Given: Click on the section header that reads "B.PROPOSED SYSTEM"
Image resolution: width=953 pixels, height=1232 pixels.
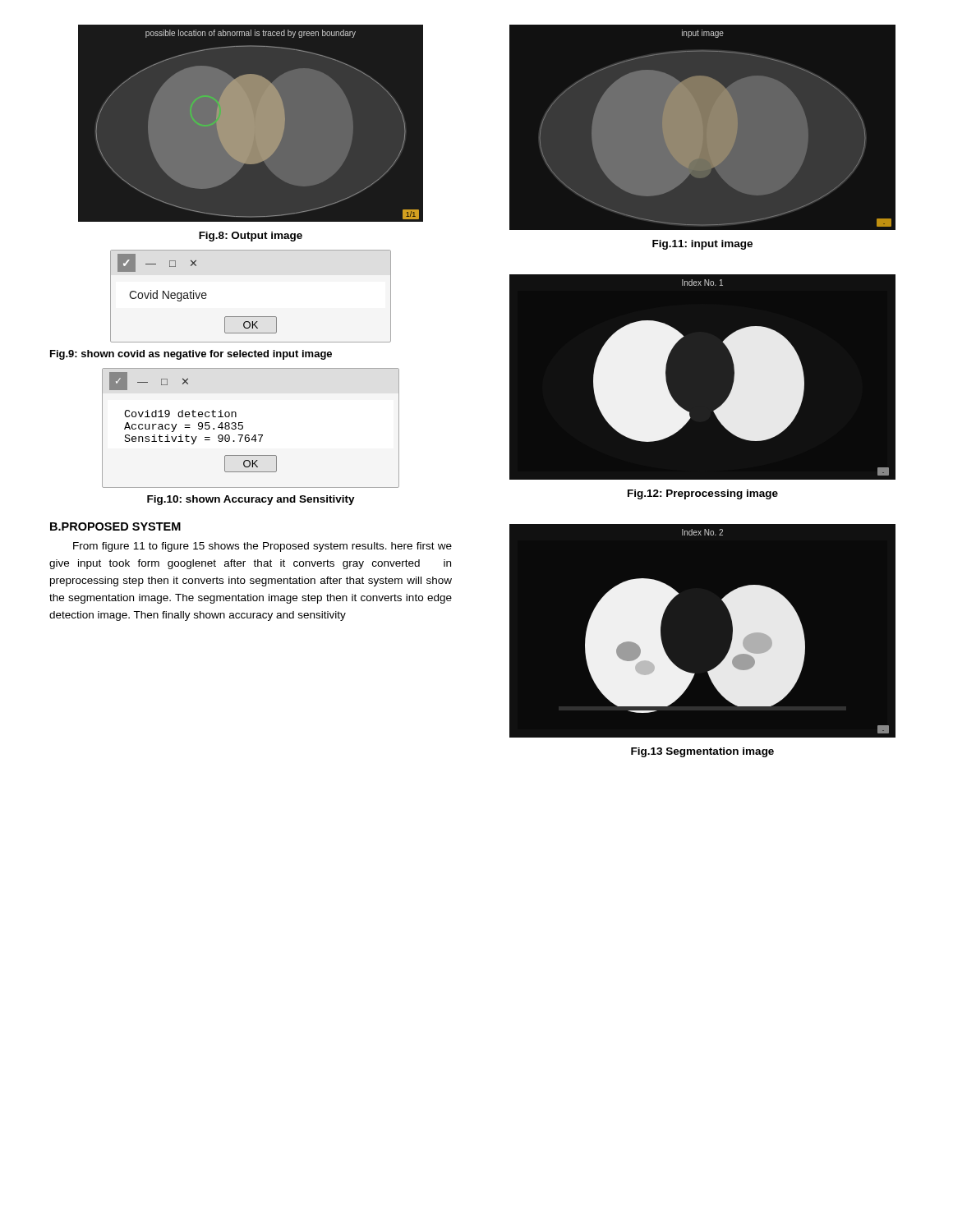Looking at the screenshot, I should [x=115, y=526].
